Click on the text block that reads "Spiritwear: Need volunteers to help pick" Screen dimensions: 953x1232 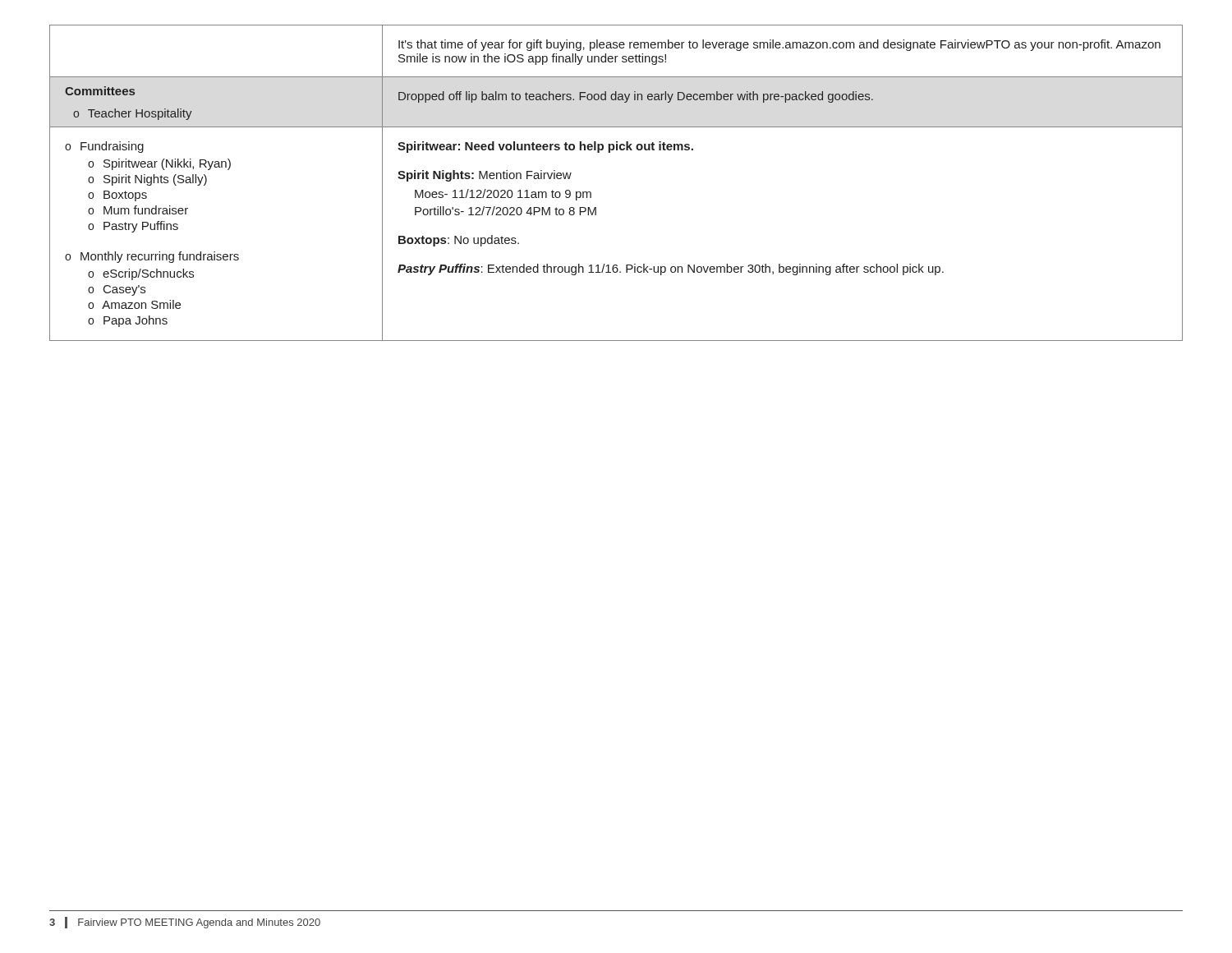(x=546, y=146)
